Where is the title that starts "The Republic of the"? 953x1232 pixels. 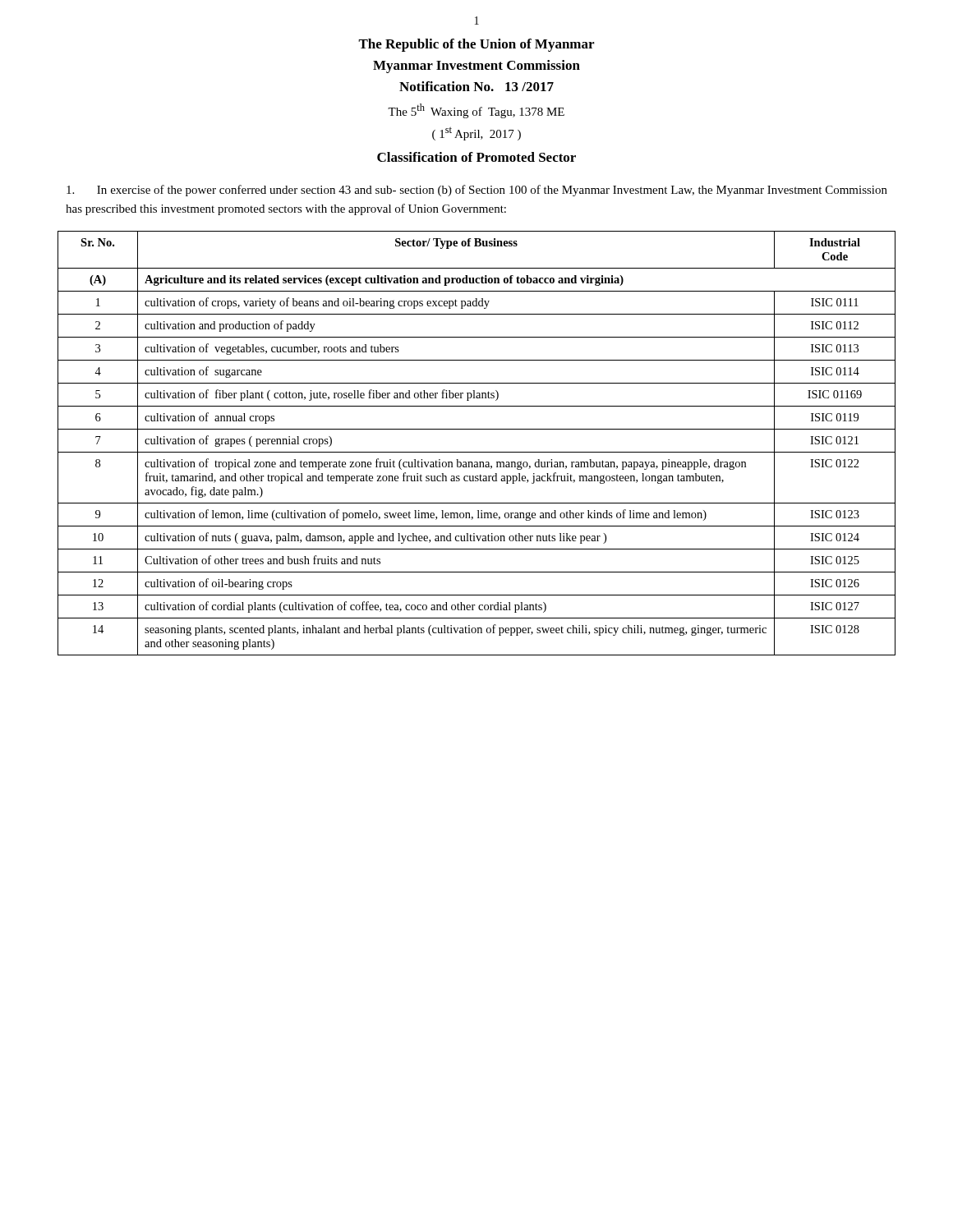pos(476,101)
